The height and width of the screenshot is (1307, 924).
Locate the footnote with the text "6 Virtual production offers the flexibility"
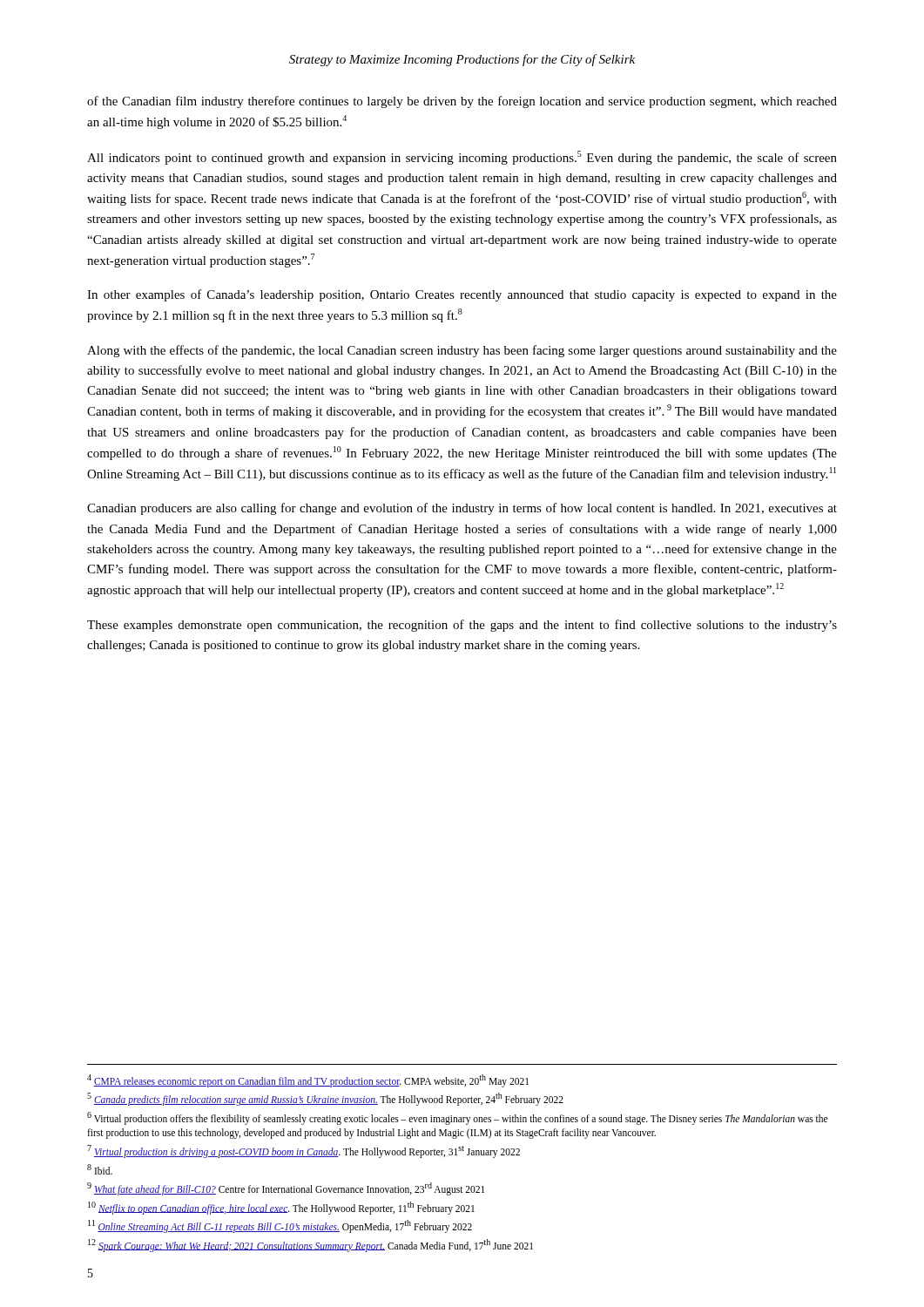click(x=458, y=1124)
